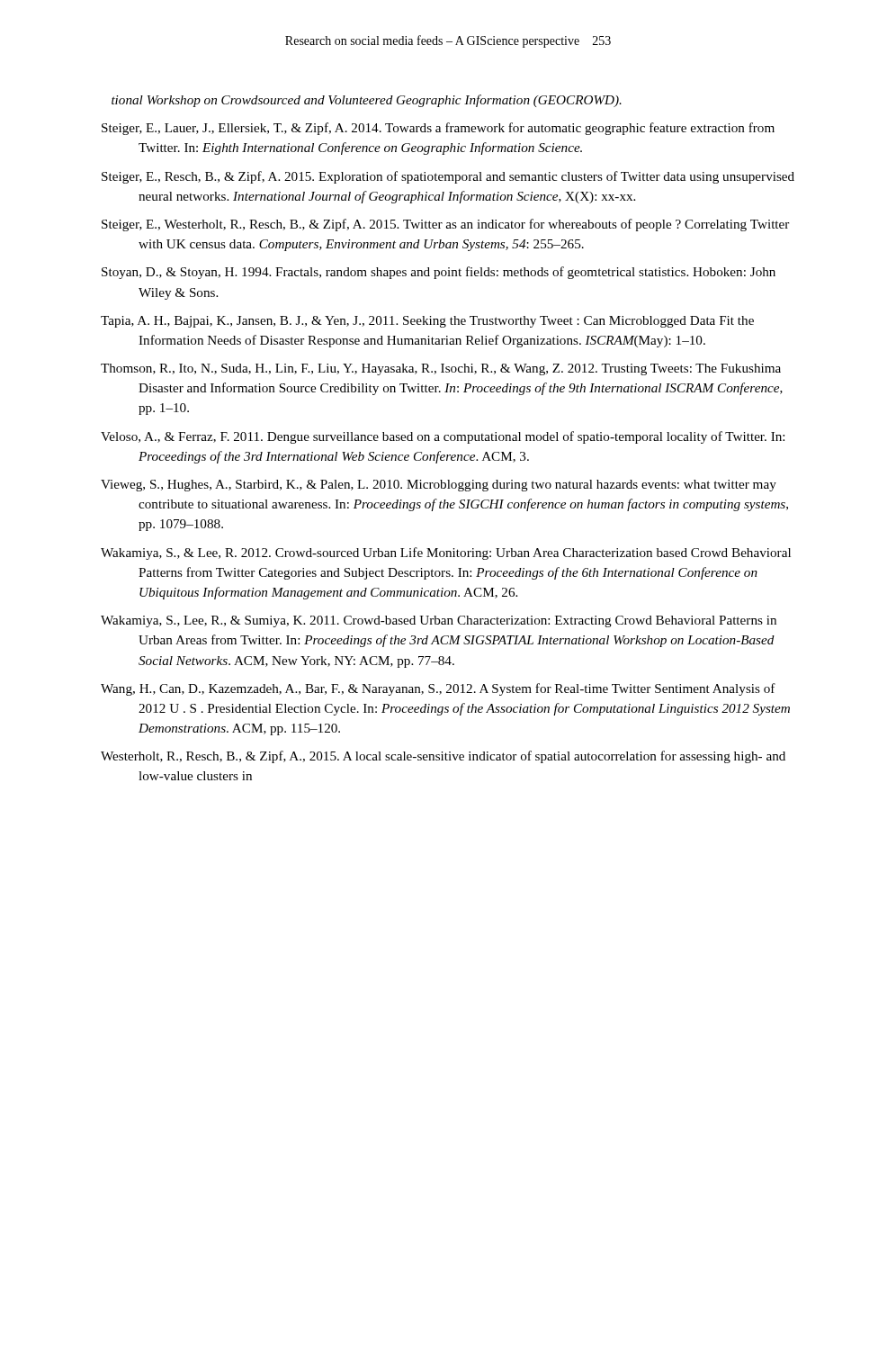Navigate to the passage starting "Wakamiya, S., Lee, R.,"
896x1350 pixels.
tap(439, 640)
